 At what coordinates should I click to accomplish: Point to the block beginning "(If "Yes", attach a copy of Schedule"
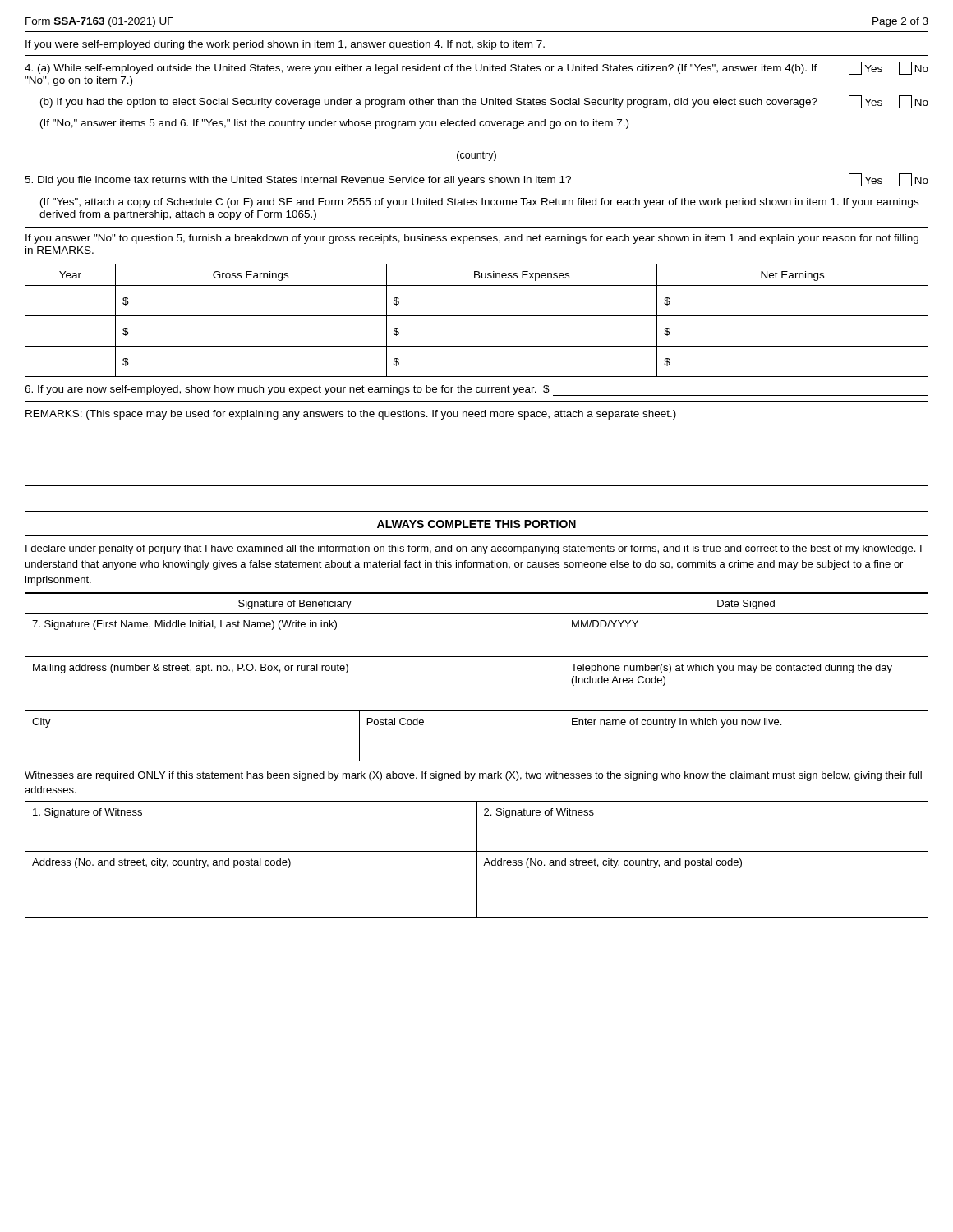476,208
